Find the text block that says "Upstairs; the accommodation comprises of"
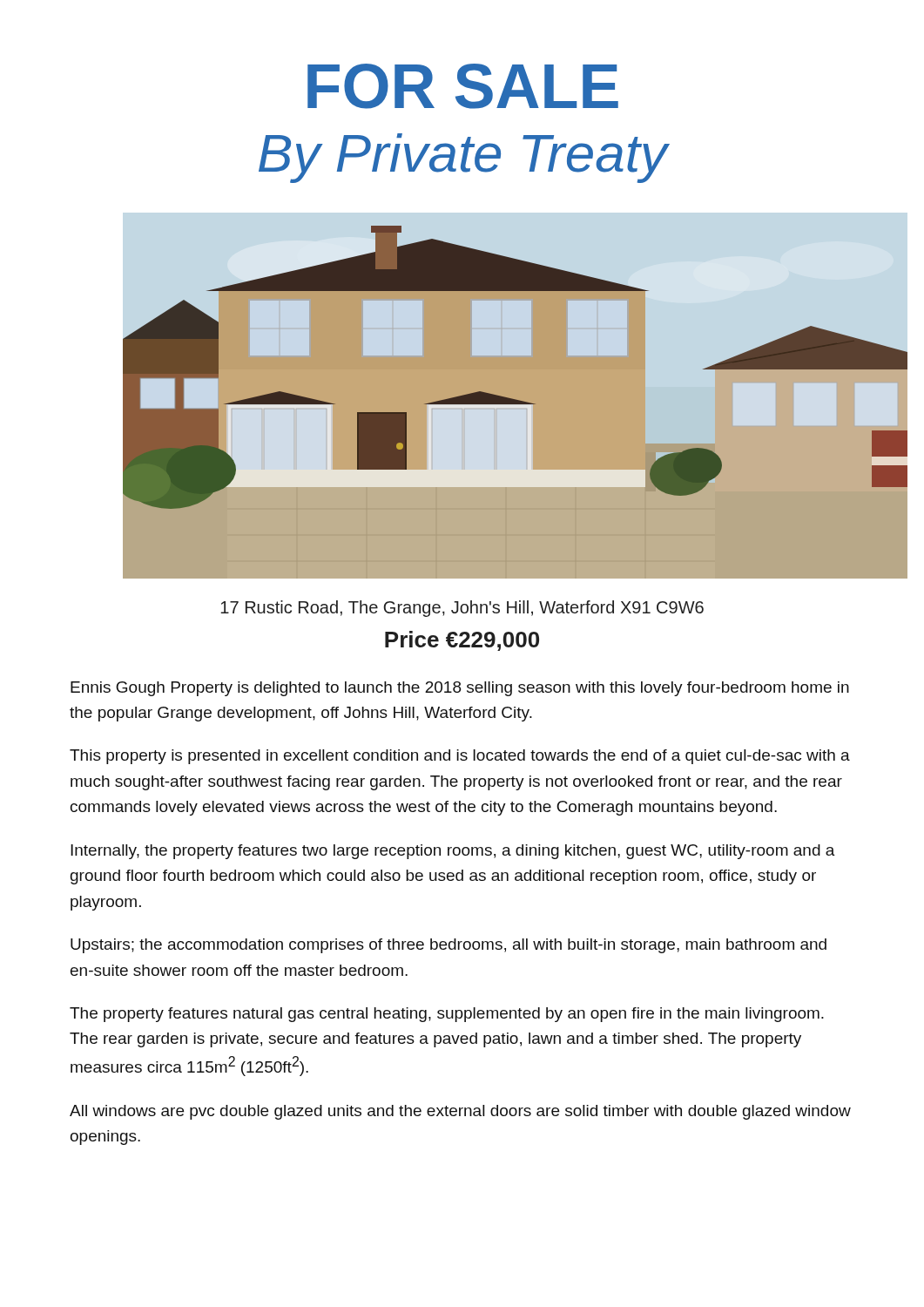 pyautogui.click(x=449, y=957)
